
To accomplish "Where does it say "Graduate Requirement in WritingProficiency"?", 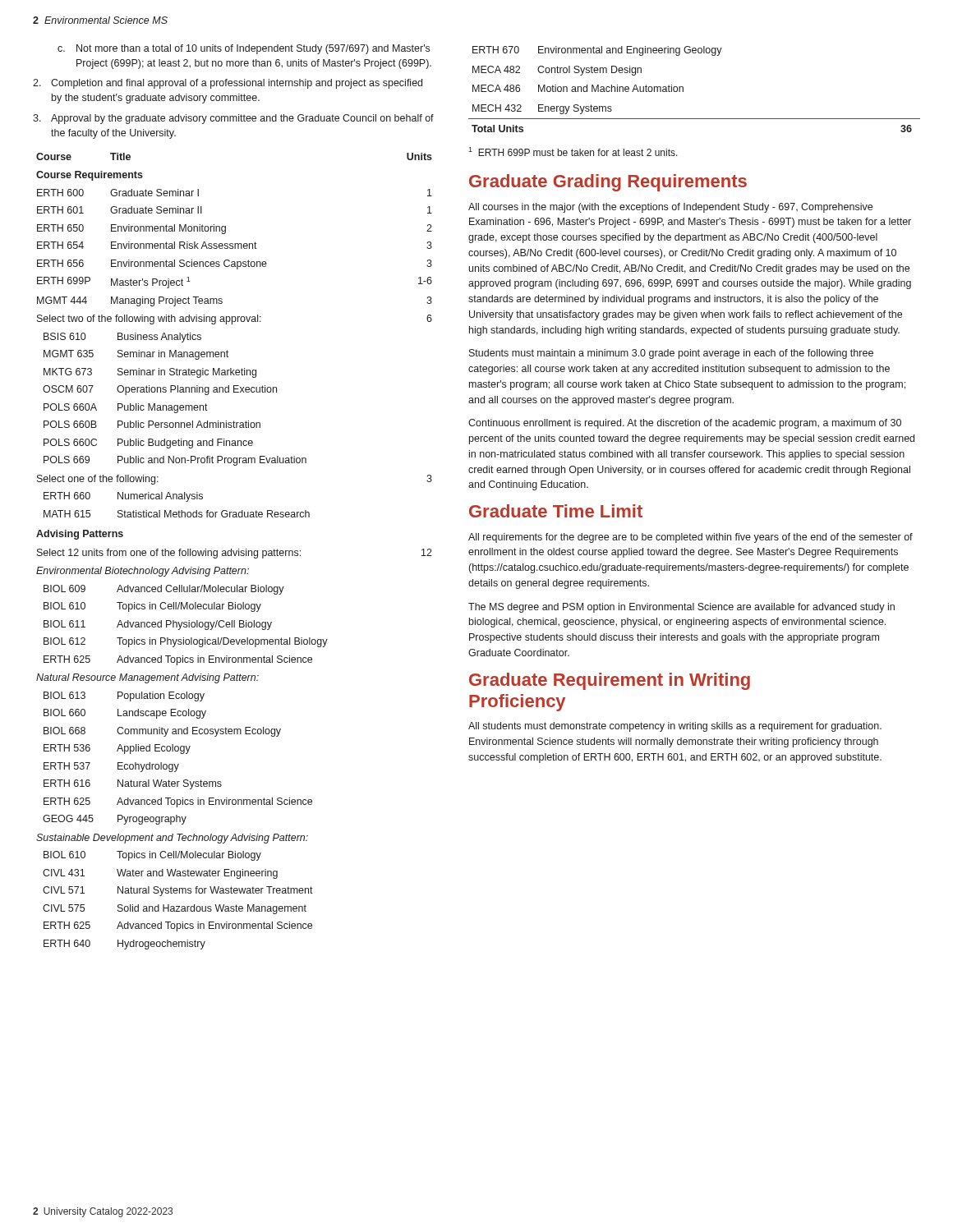I will click(x=694, y=691).
